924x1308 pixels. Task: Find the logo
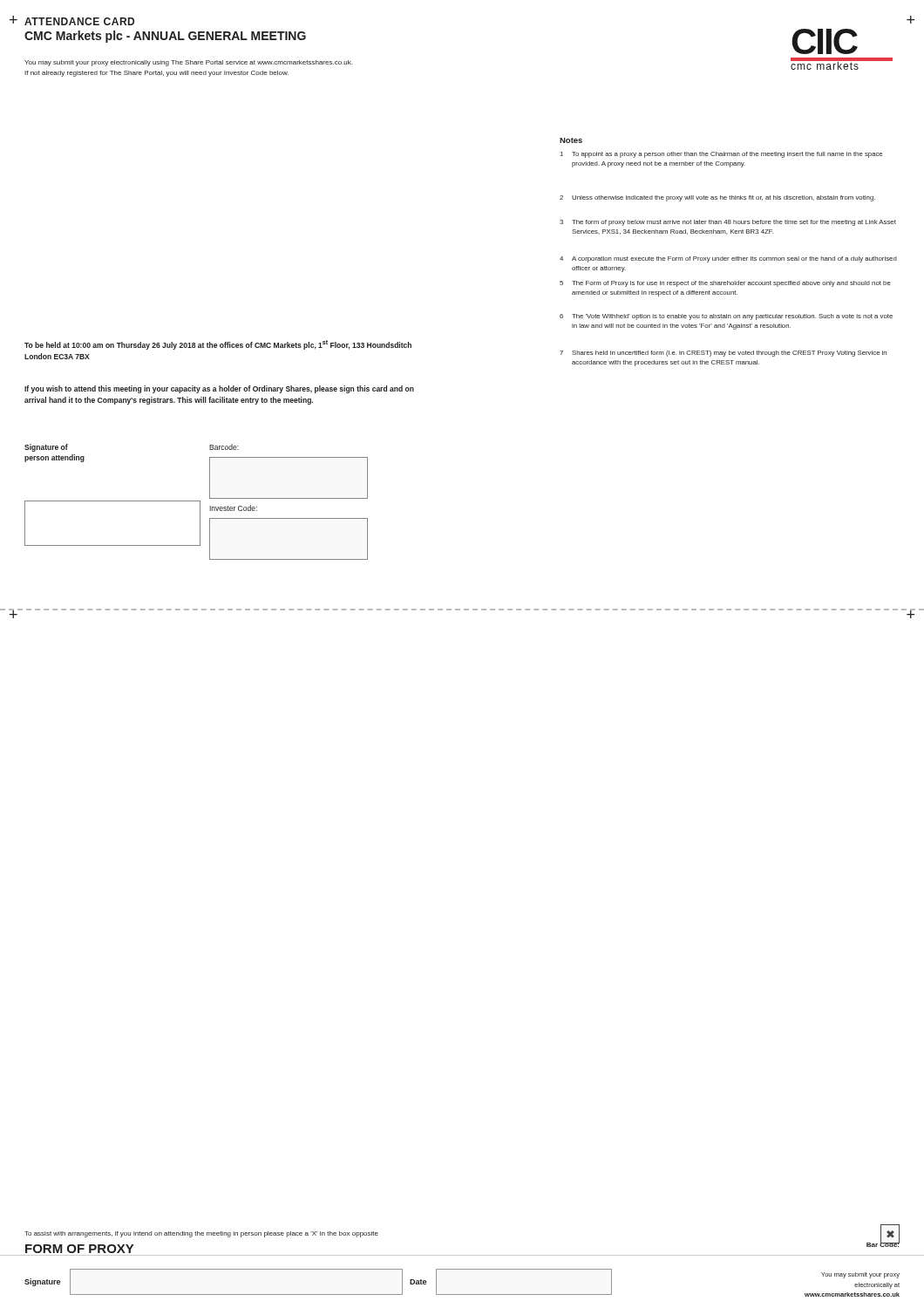pyautogui.click(x=843, y=44)
